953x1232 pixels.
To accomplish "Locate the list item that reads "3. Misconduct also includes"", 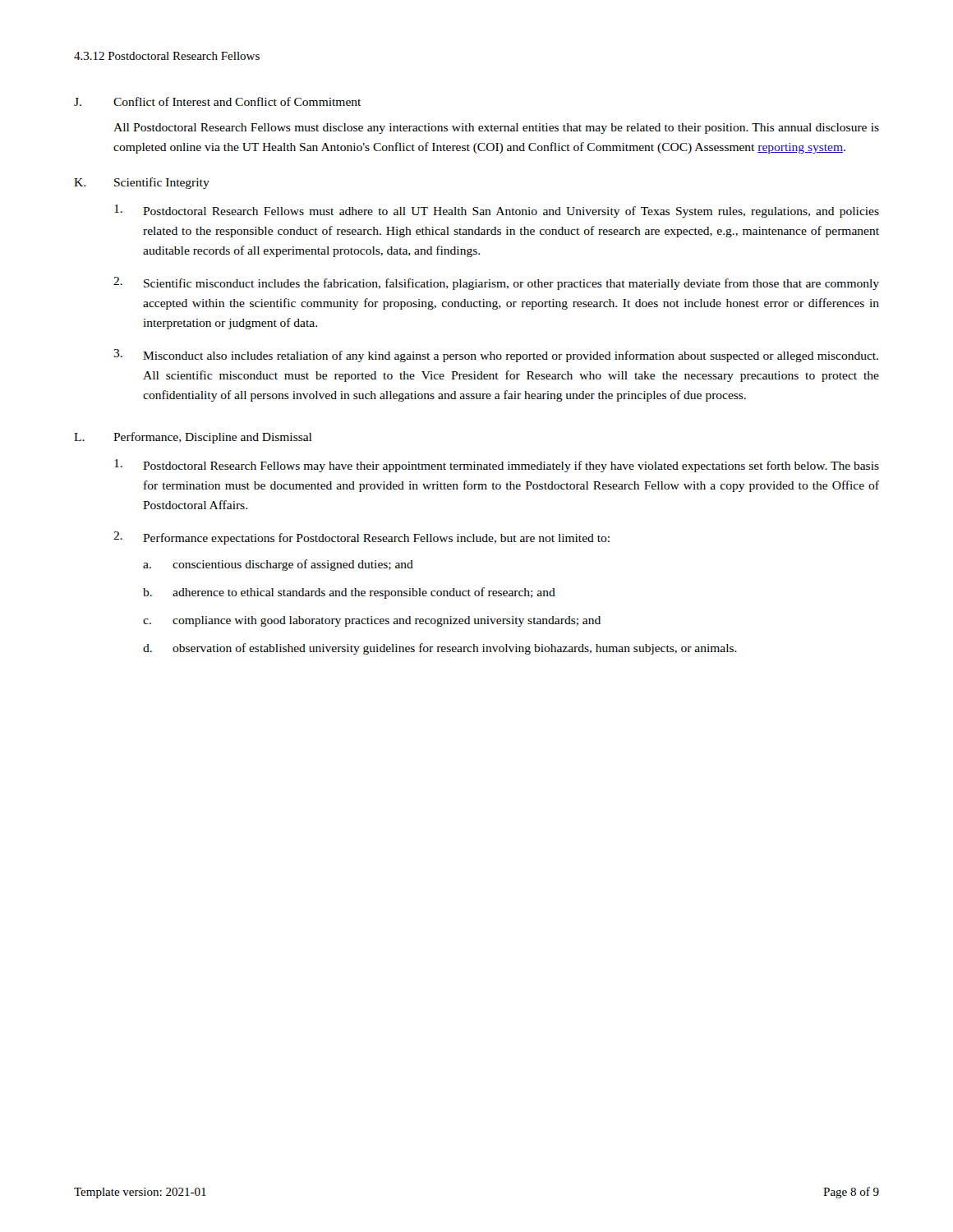I will coord(496,376).
